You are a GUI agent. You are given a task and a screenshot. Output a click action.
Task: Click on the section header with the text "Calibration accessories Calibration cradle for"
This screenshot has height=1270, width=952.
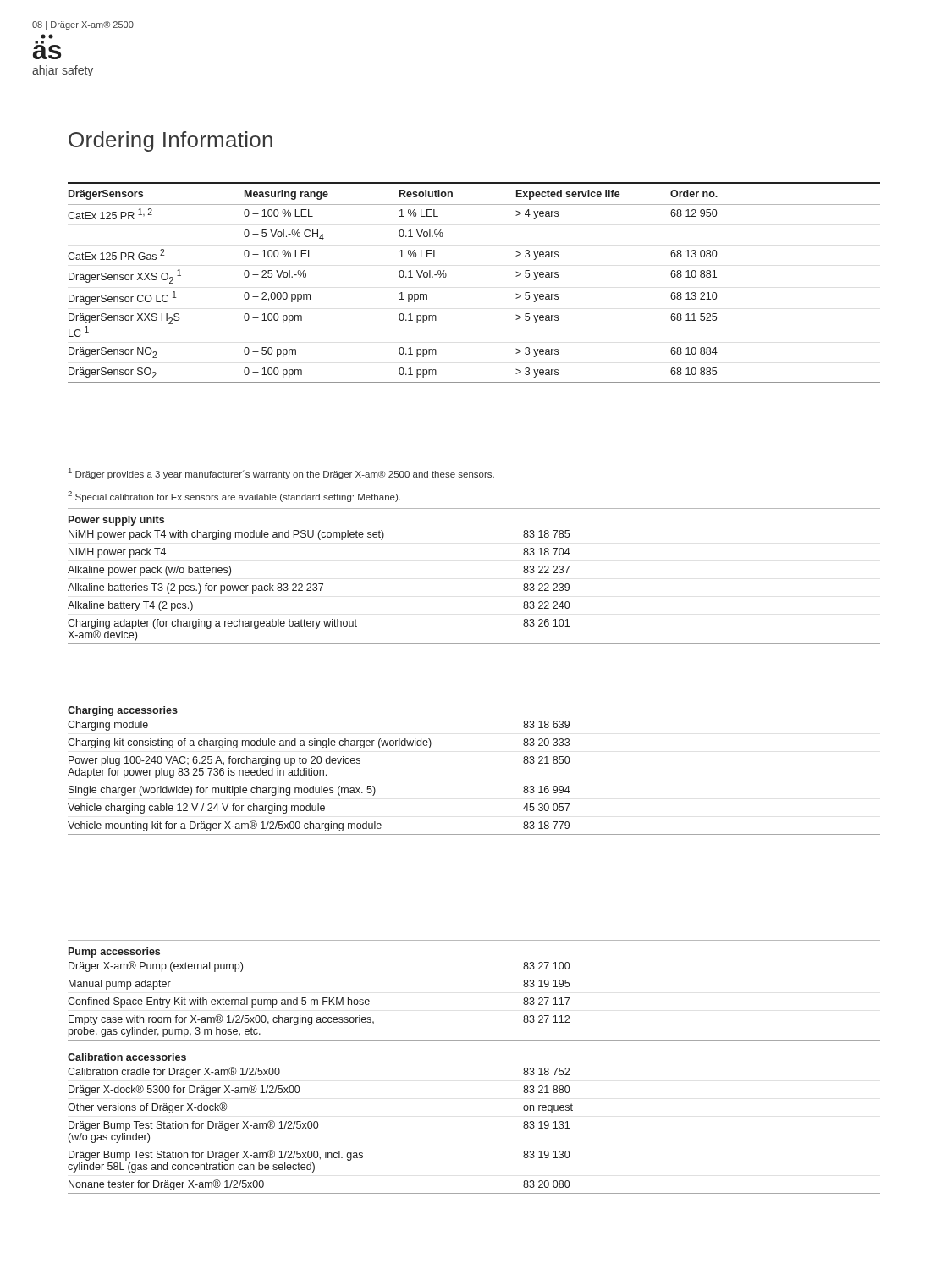(x=127, y=1057)
